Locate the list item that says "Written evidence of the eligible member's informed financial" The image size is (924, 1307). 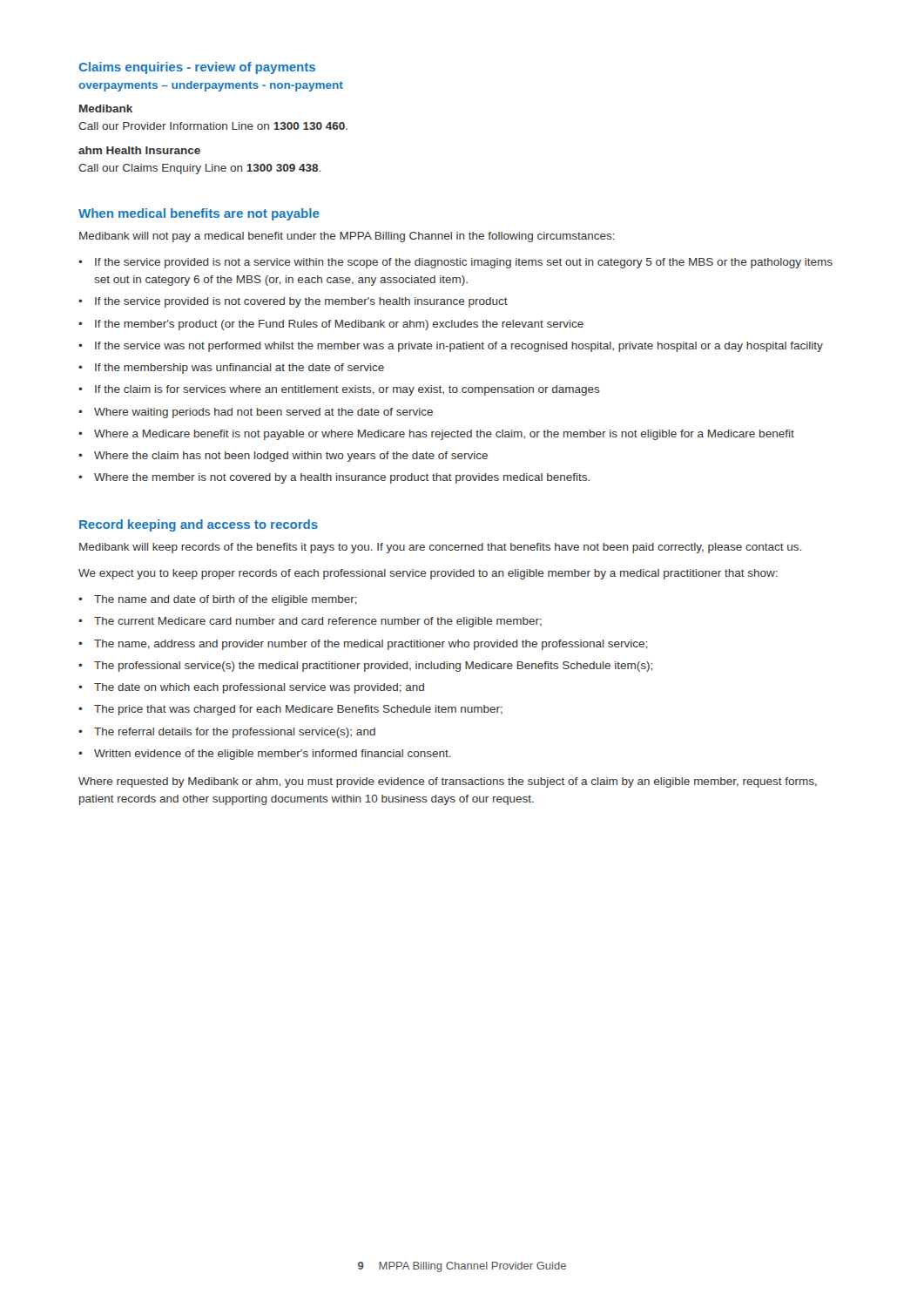pos(273,753)
